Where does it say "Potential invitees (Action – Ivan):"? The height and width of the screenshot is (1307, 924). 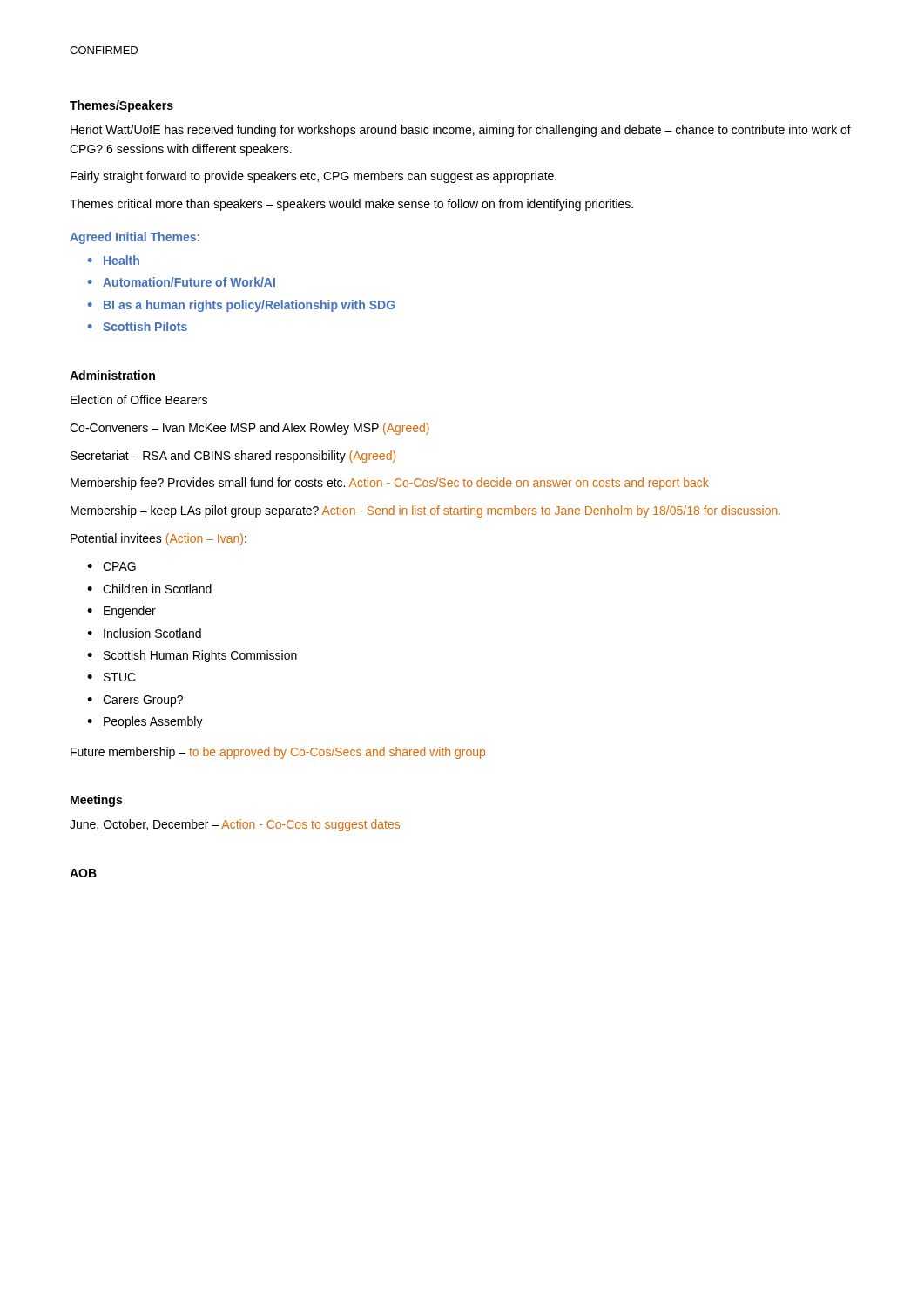[158, 538]
